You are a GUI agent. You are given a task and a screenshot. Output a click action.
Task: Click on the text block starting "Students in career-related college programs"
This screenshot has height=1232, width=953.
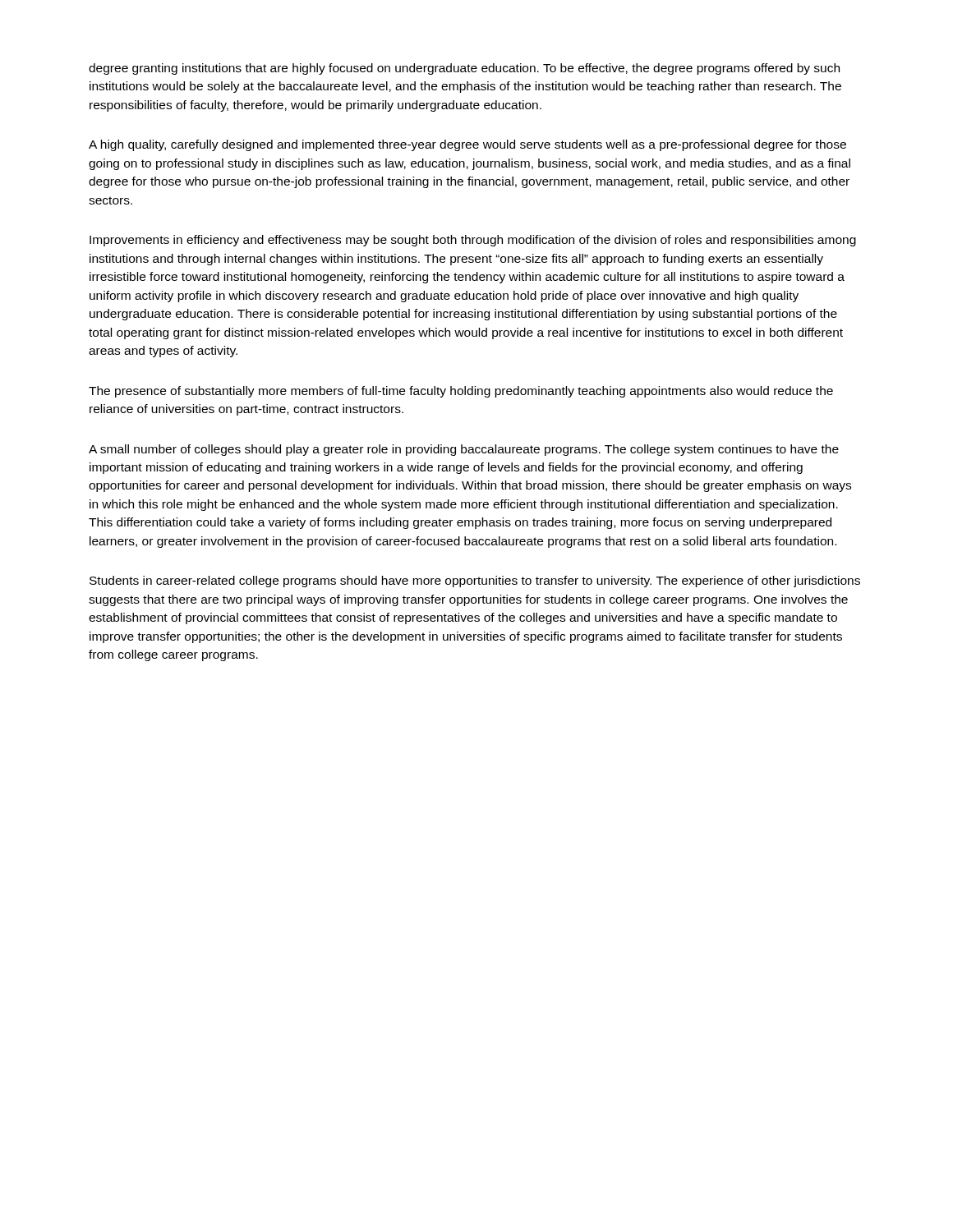pos(475,617)
